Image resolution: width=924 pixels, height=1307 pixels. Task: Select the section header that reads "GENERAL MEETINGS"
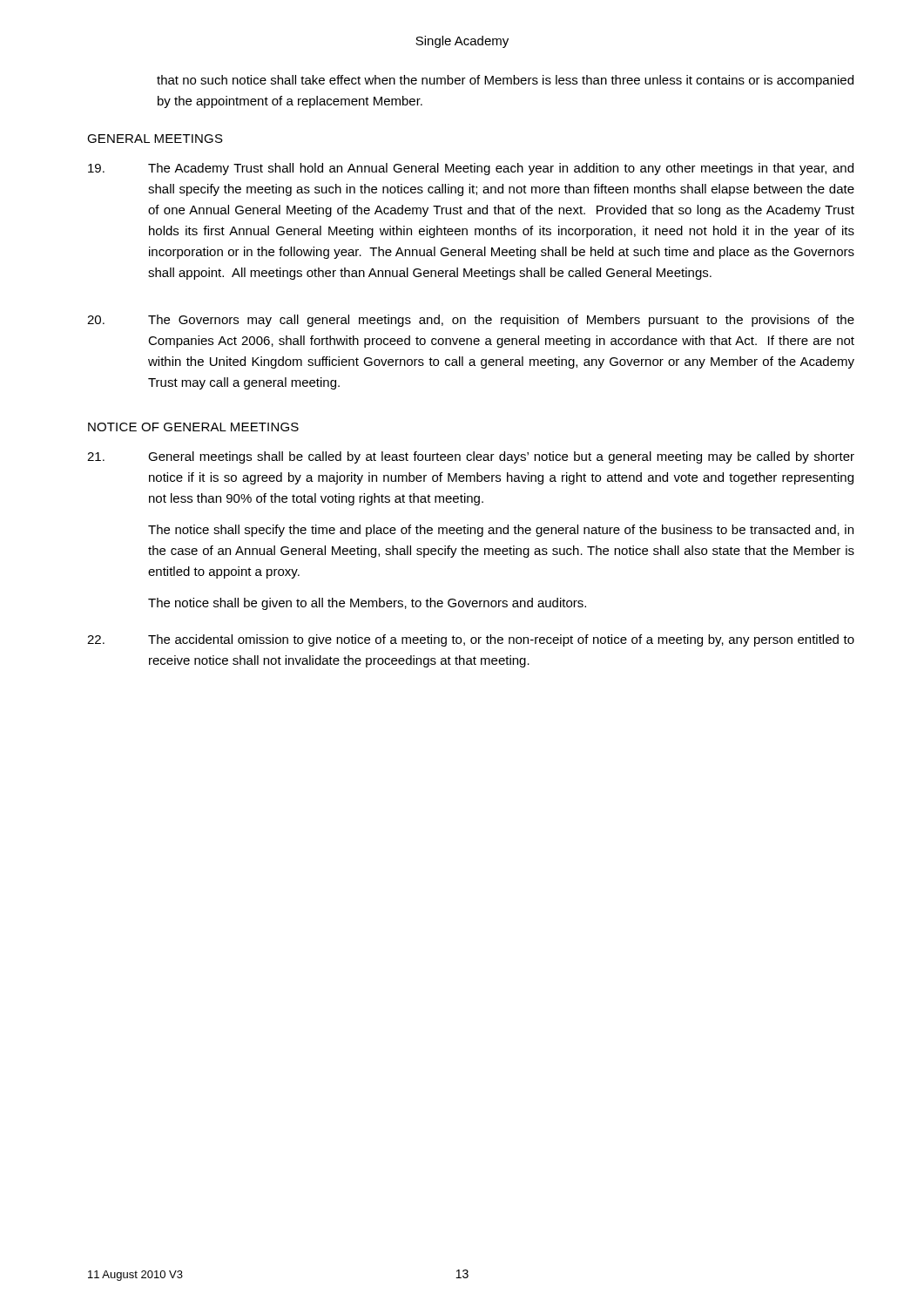[x=155, y=138]
